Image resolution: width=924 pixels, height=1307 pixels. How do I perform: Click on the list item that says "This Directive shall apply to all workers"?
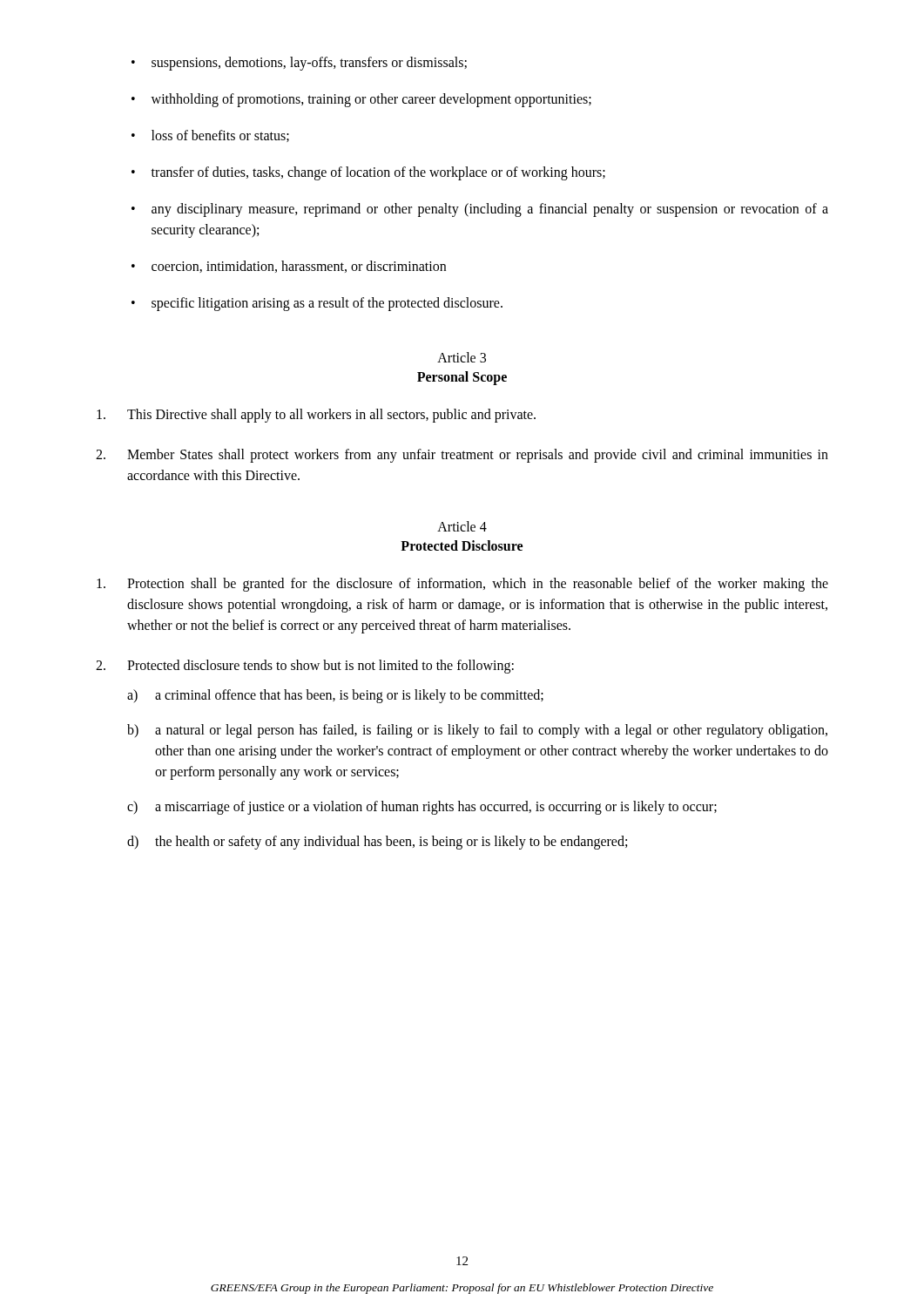[x=462, y=415]
